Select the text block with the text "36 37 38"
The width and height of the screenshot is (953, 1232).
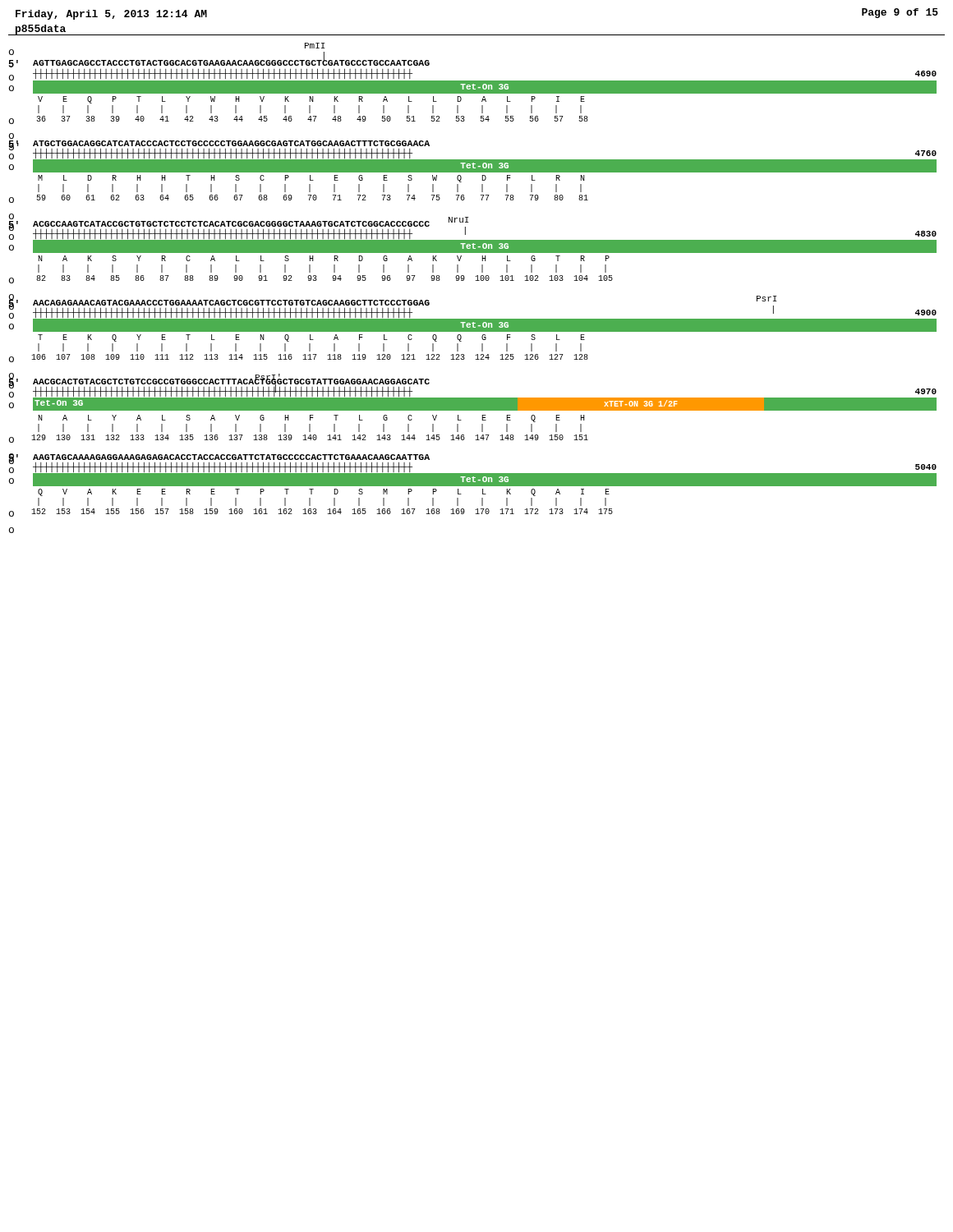click(x=310, y=120)
